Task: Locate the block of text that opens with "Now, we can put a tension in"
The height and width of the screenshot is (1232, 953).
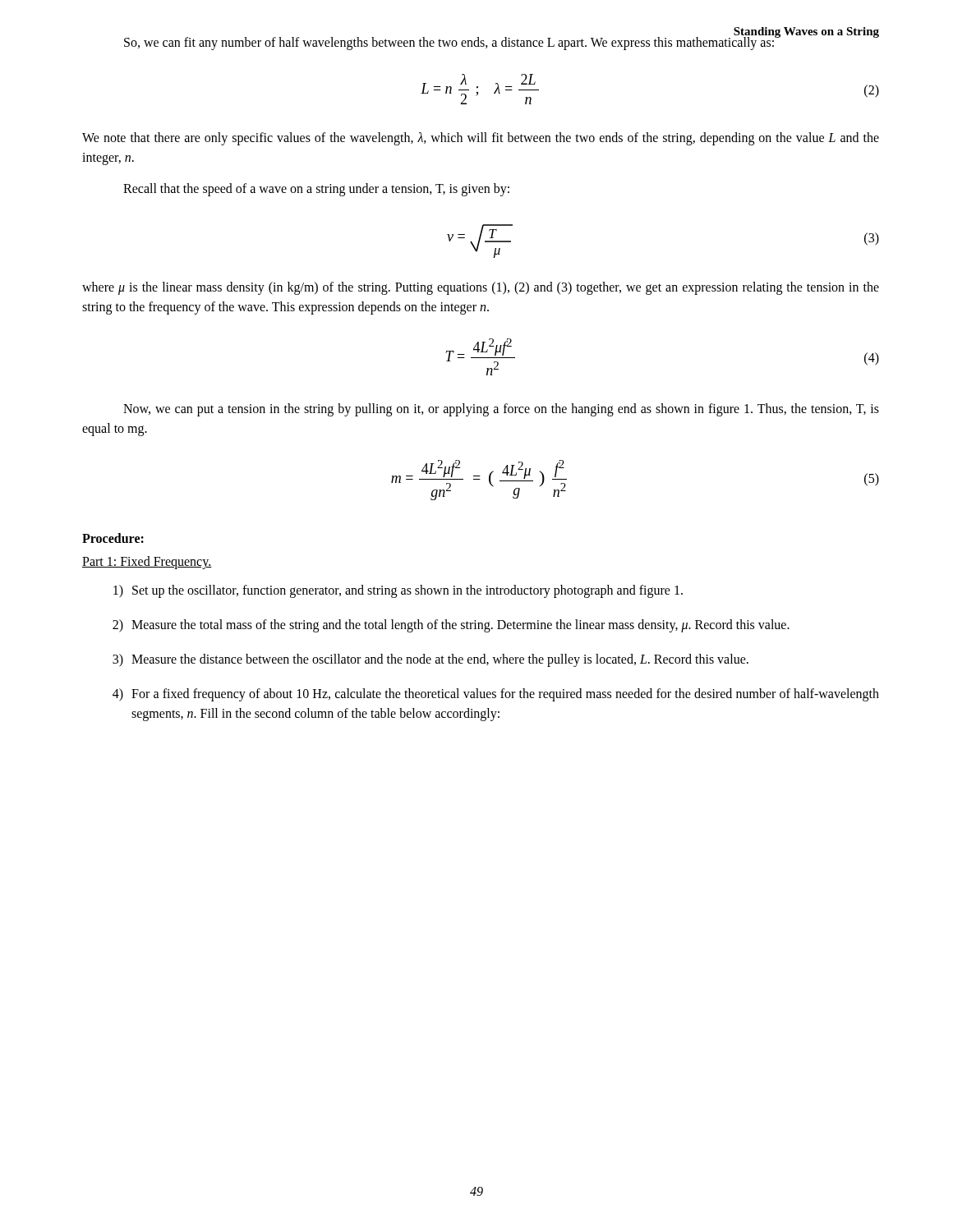Action: click(481, 418)
